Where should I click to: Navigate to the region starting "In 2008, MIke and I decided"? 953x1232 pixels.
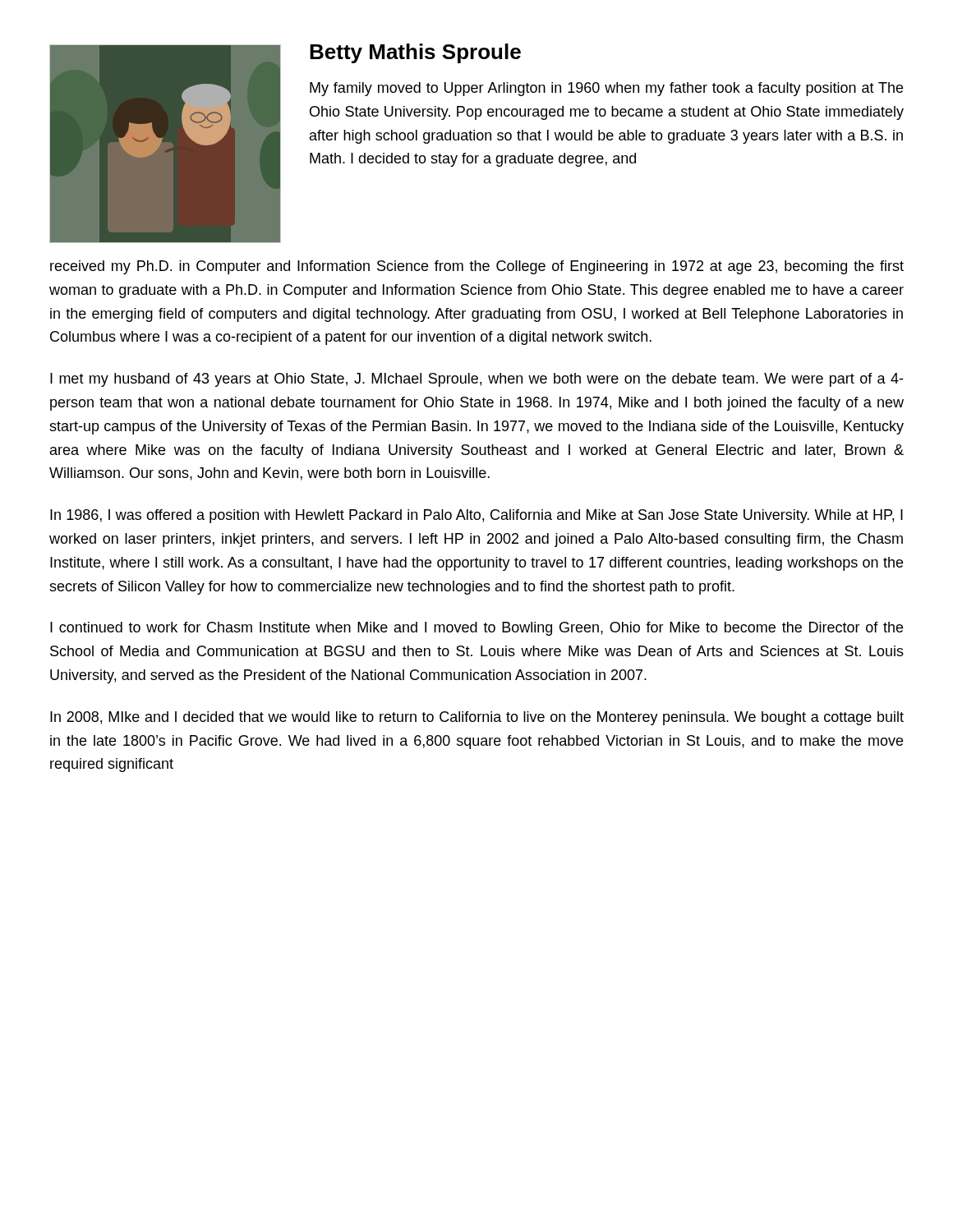[476, 740]
